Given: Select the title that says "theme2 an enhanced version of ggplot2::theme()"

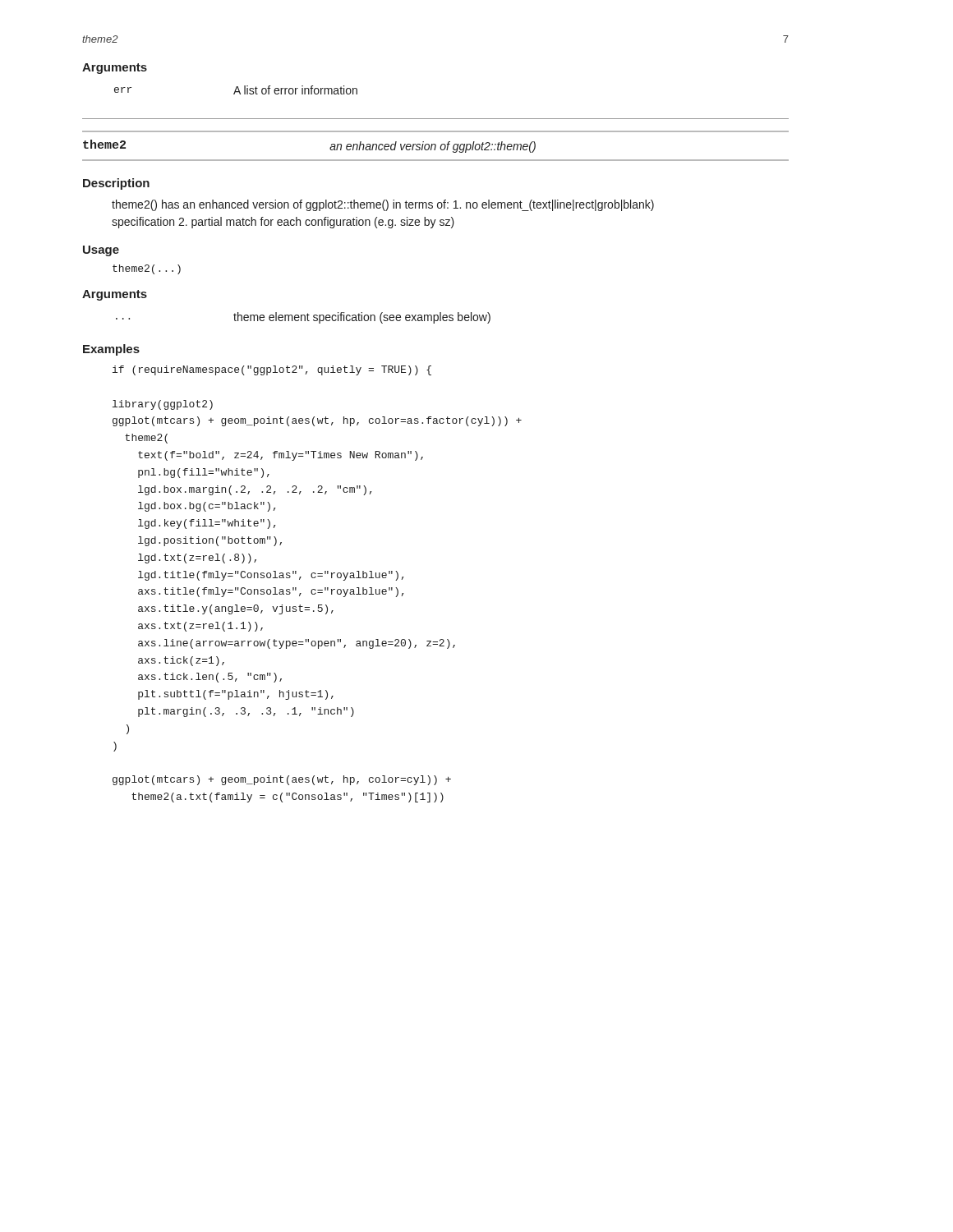Looking at the screenshot, I should [x=411, y=146].
